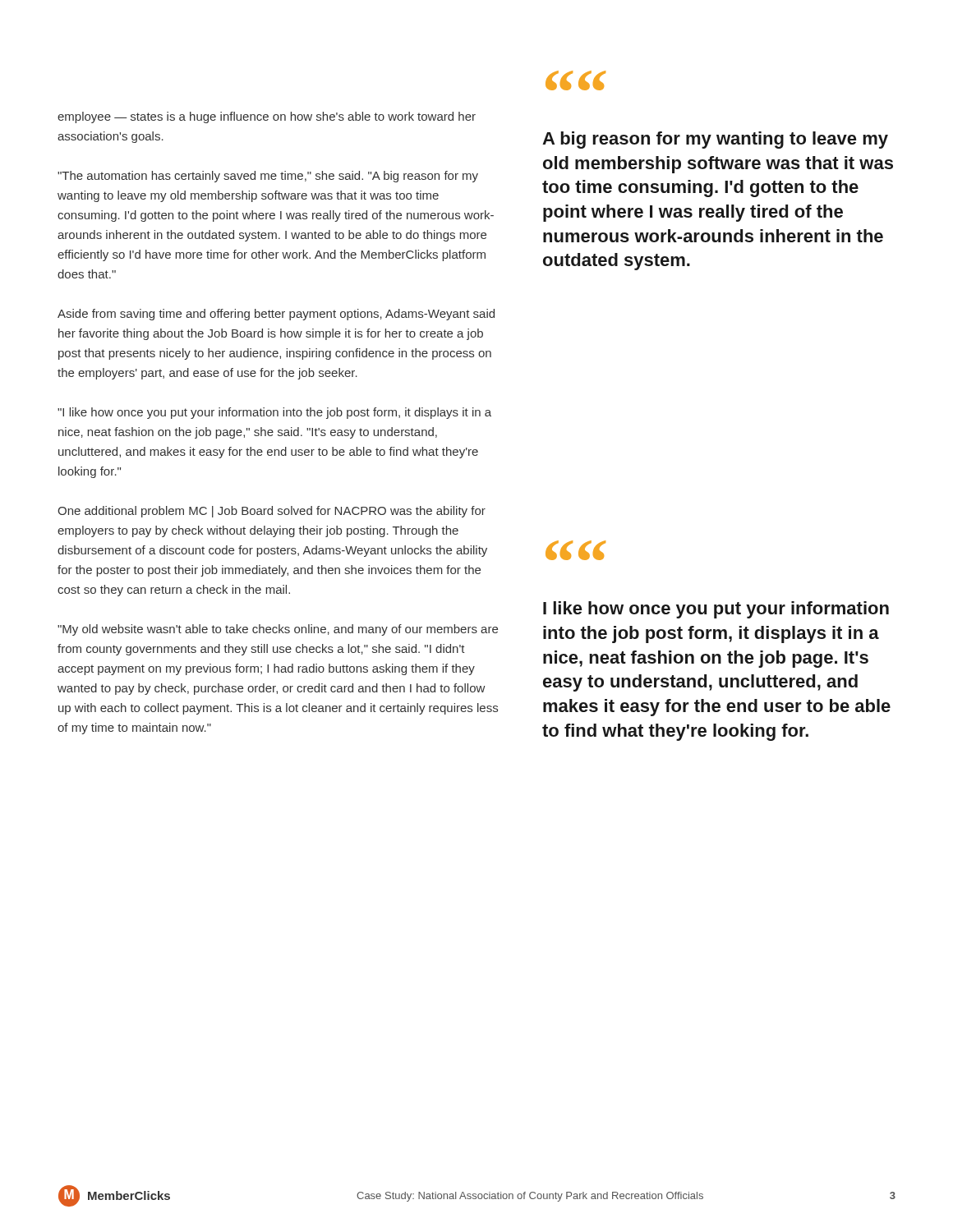
Task: Click the passage that begins "One additional problem MC"
Action: pyautogui.click(x=272, y=550)
